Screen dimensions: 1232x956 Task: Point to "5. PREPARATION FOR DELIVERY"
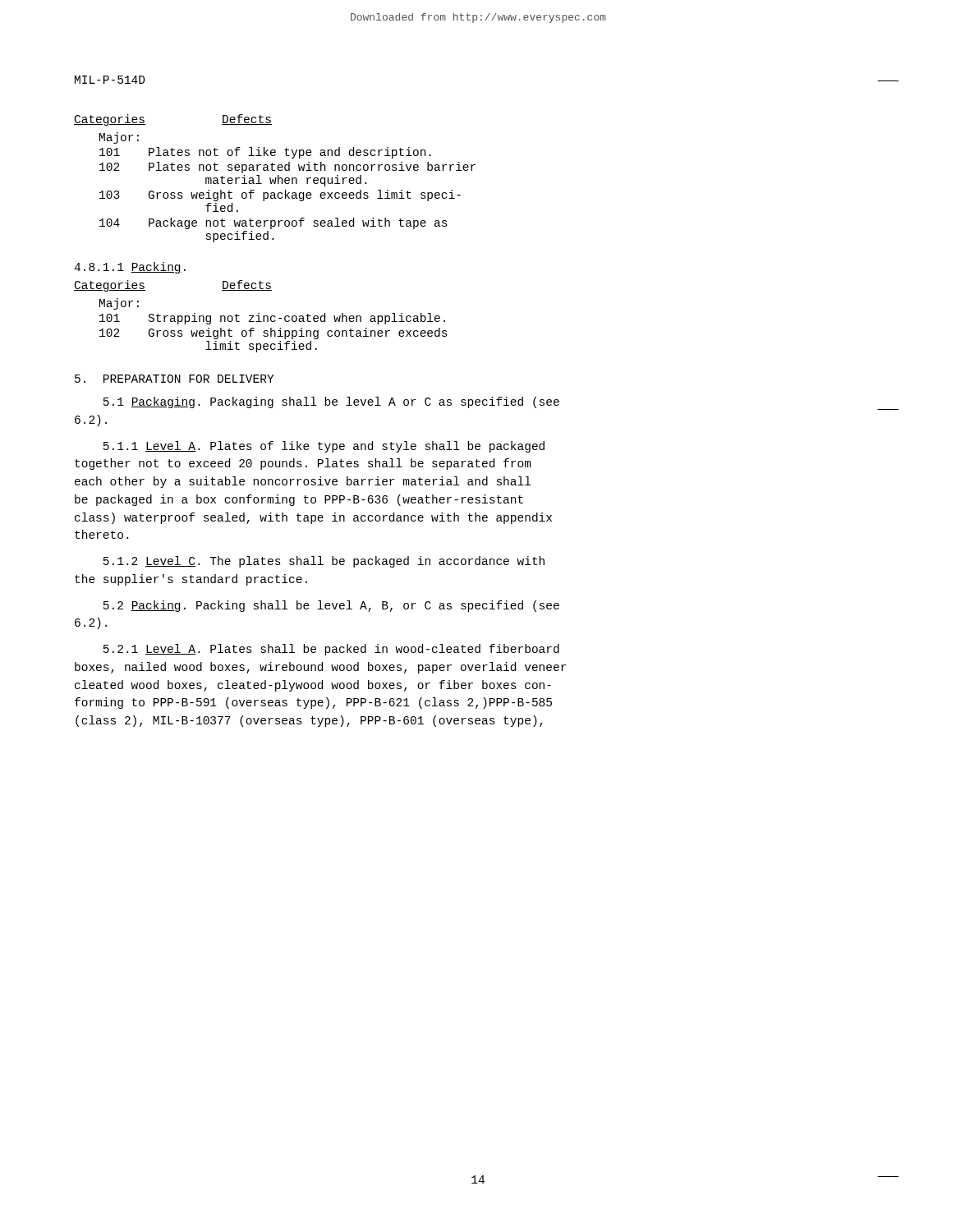tap(174, 379)
